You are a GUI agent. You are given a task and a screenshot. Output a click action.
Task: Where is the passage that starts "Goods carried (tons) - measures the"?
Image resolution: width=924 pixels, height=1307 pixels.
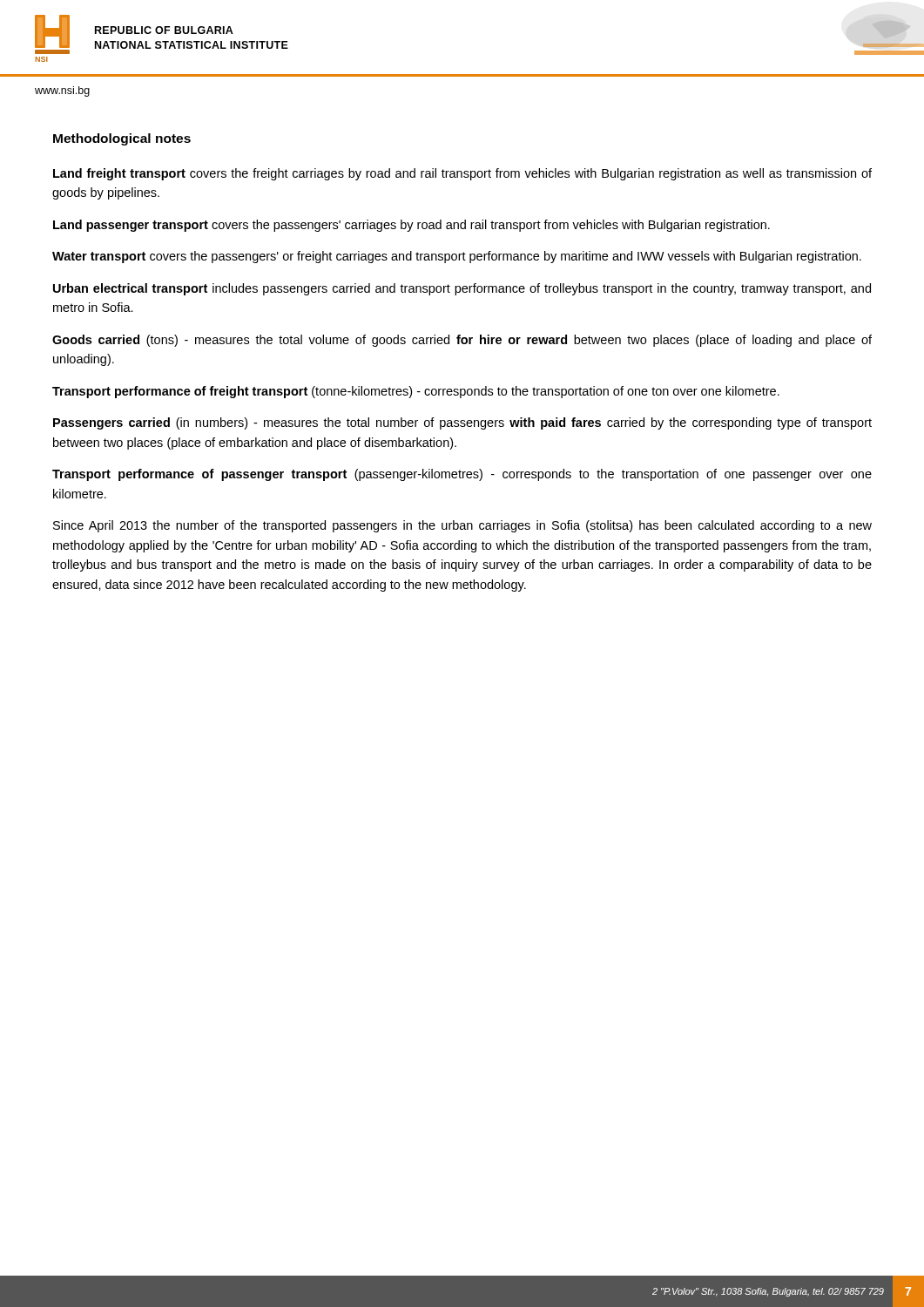[462, 349]
